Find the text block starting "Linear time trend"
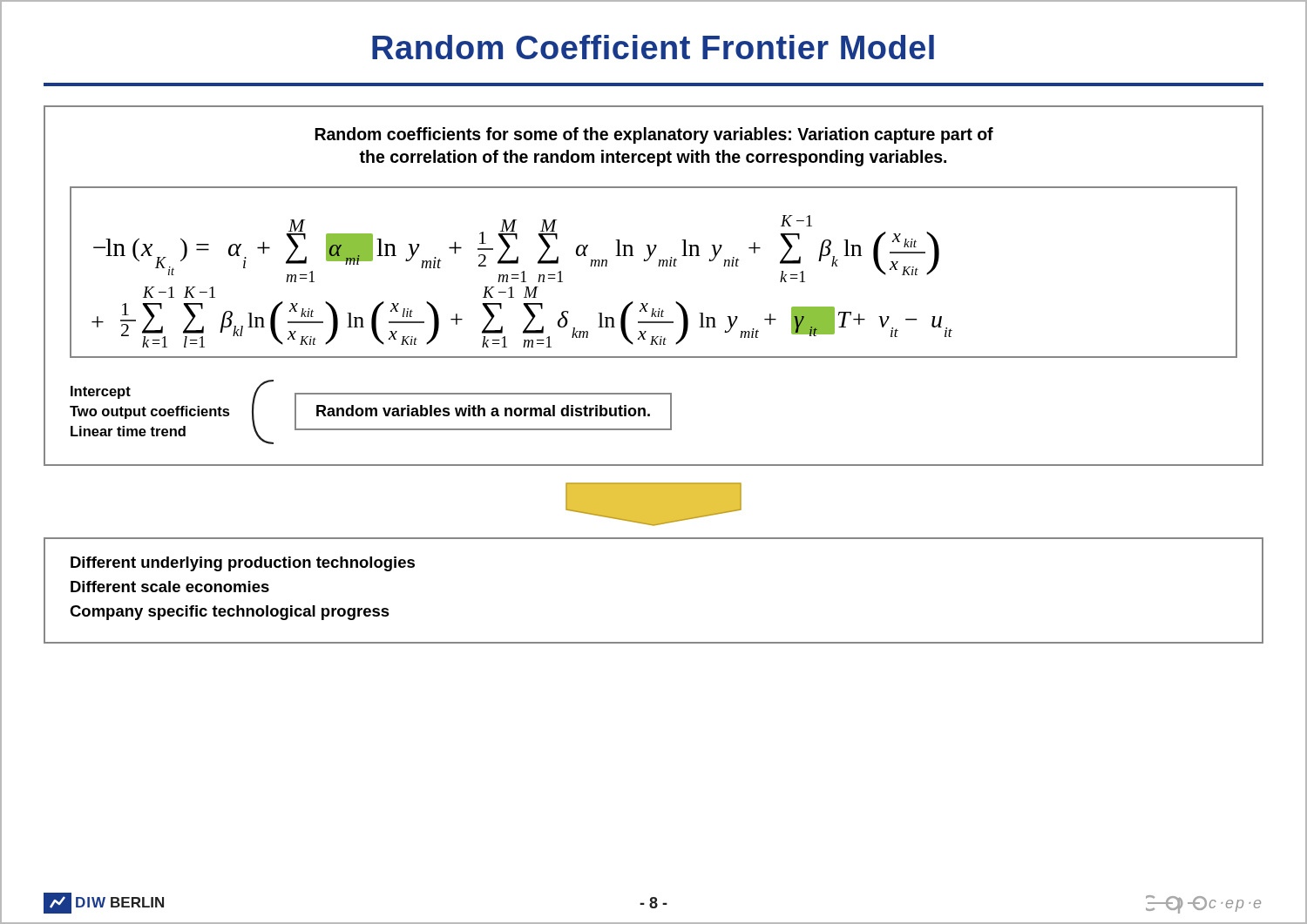The height and width of the screenshot is (924, 1307). [x=128, y=431]
